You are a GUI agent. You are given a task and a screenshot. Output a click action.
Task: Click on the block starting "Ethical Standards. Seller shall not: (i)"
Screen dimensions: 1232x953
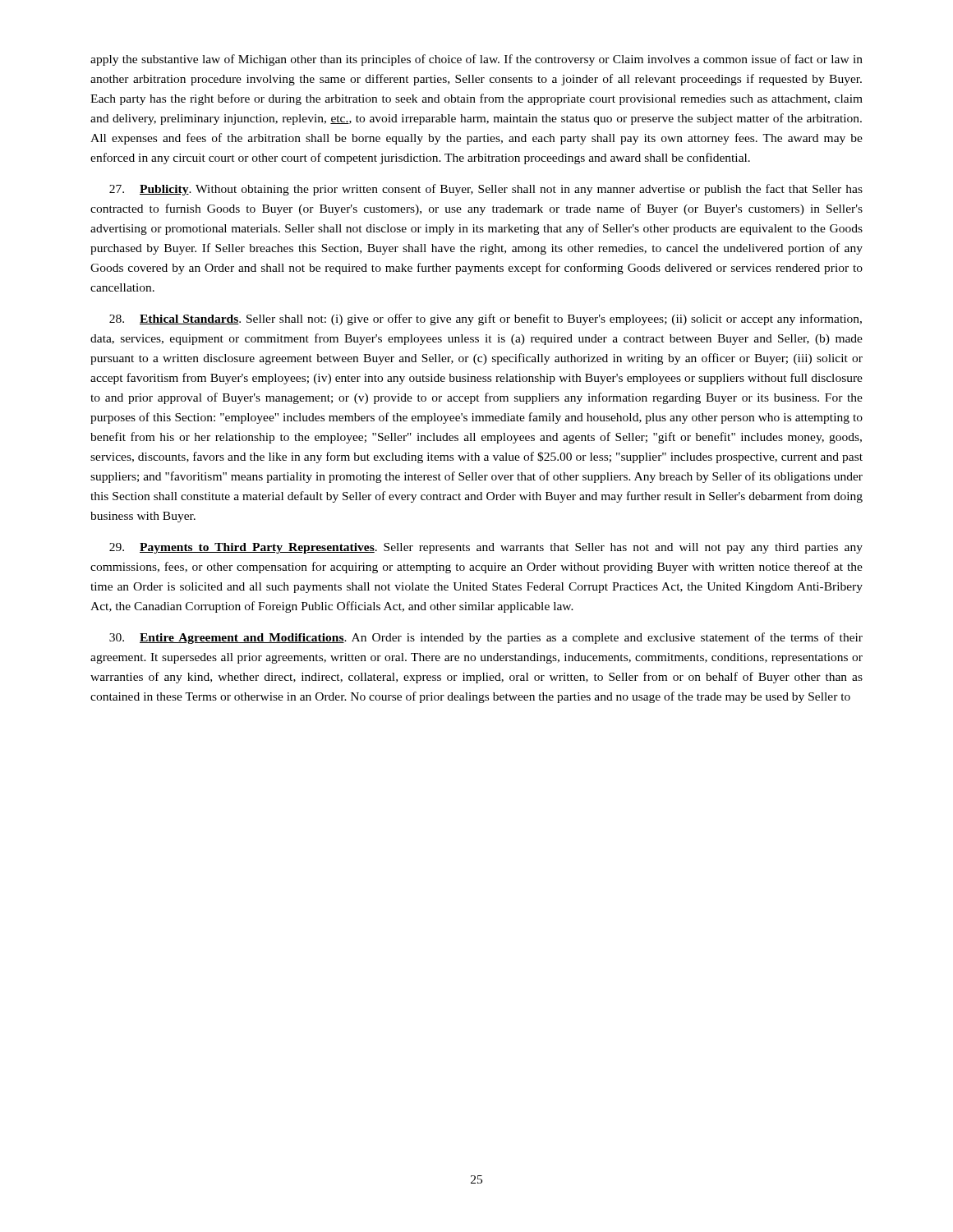click(x=476, y=416)
